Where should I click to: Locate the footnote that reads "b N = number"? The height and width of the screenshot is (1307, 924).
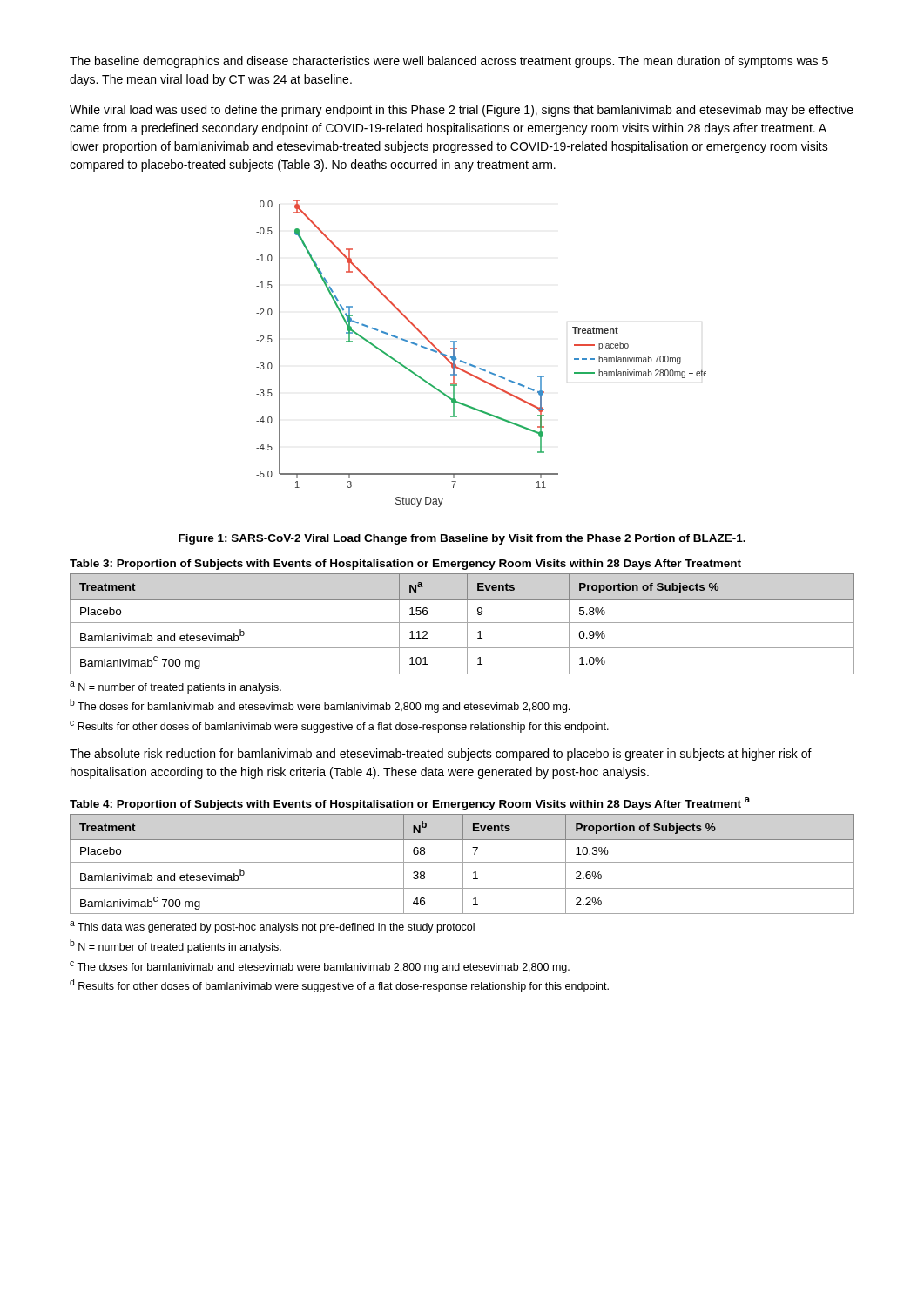[x=176, y=946]
